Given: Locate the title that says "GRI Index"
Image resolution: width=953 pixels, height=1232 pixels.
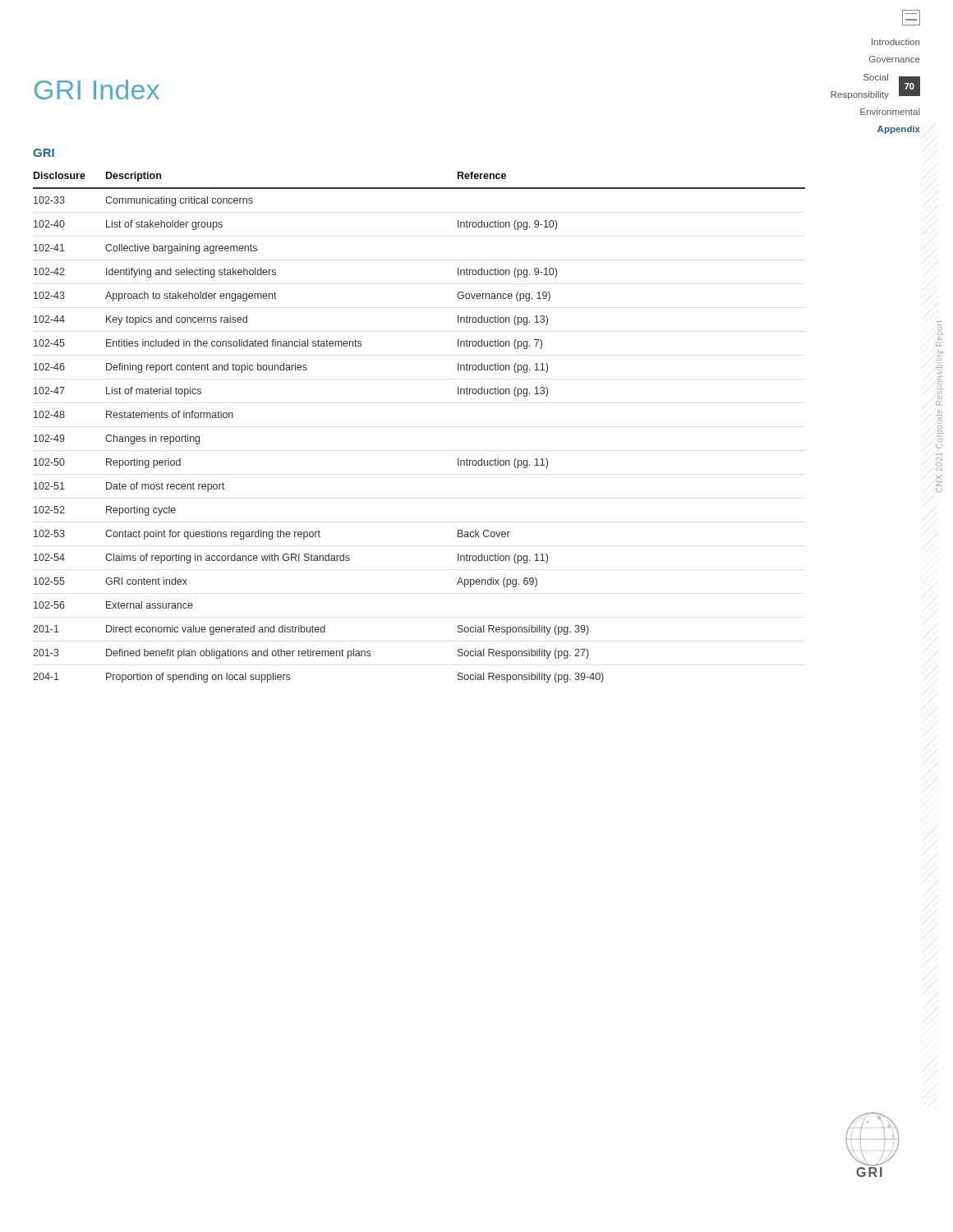Looking at the screenshot, I should (x=96, y=90).
